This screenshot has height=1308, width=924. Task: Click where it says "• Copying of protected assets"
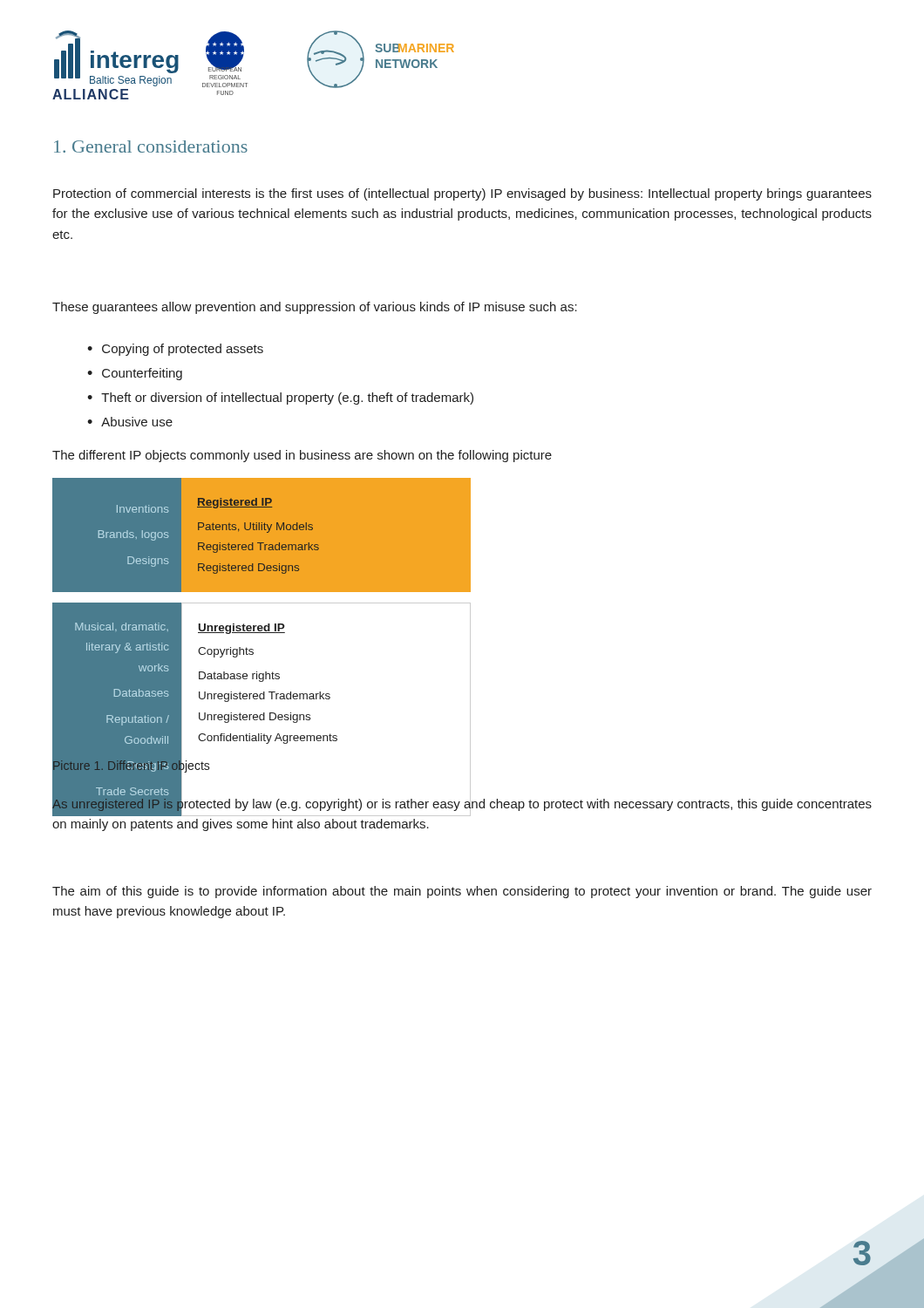coord(175,349)
